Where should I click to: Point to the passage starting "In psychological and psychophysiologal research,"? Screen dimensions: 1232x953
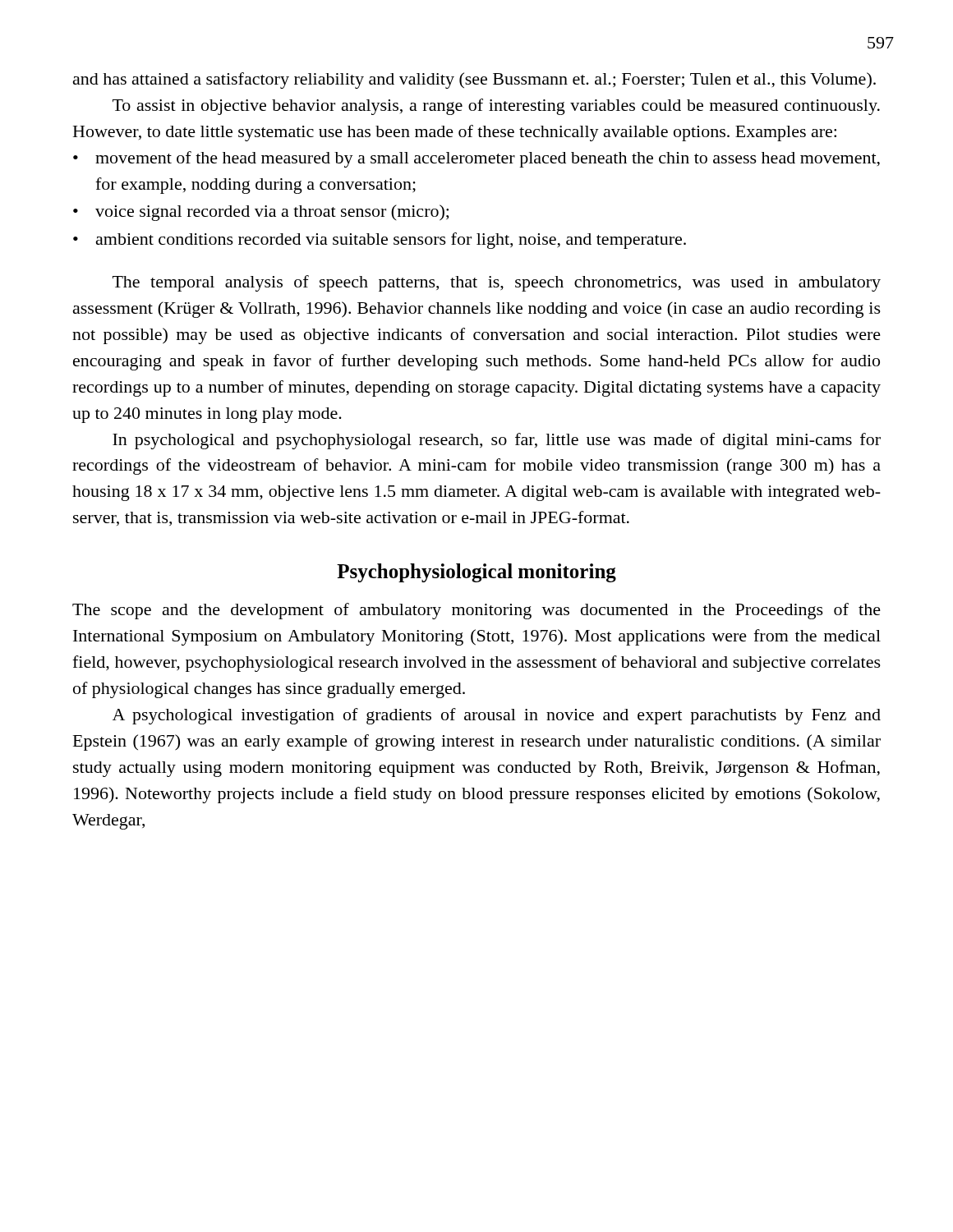(x=476, y=478)
